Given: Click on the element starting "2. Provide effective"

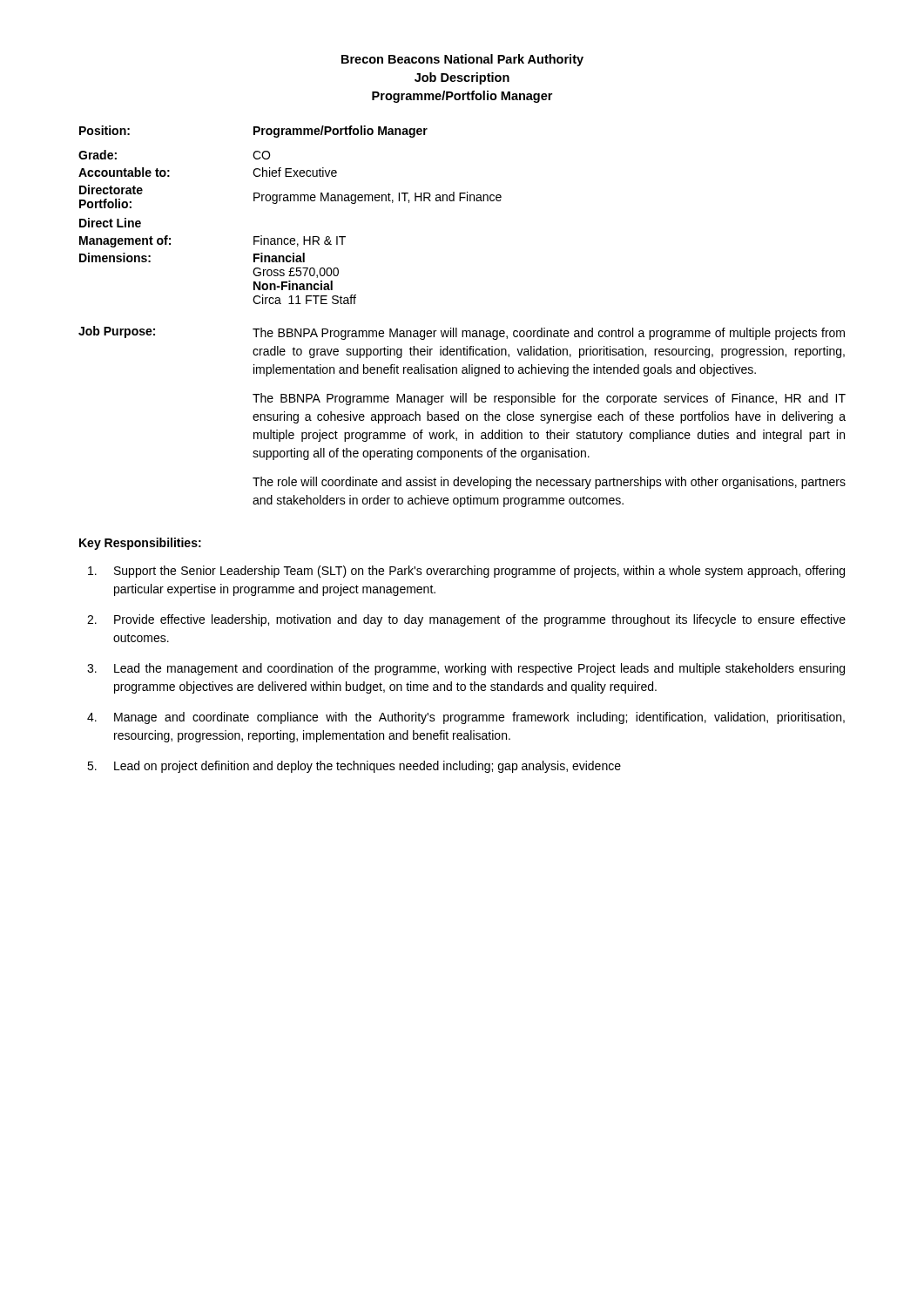Looking at the screenshot, I should pyautogui.click(x=466, y=629).
